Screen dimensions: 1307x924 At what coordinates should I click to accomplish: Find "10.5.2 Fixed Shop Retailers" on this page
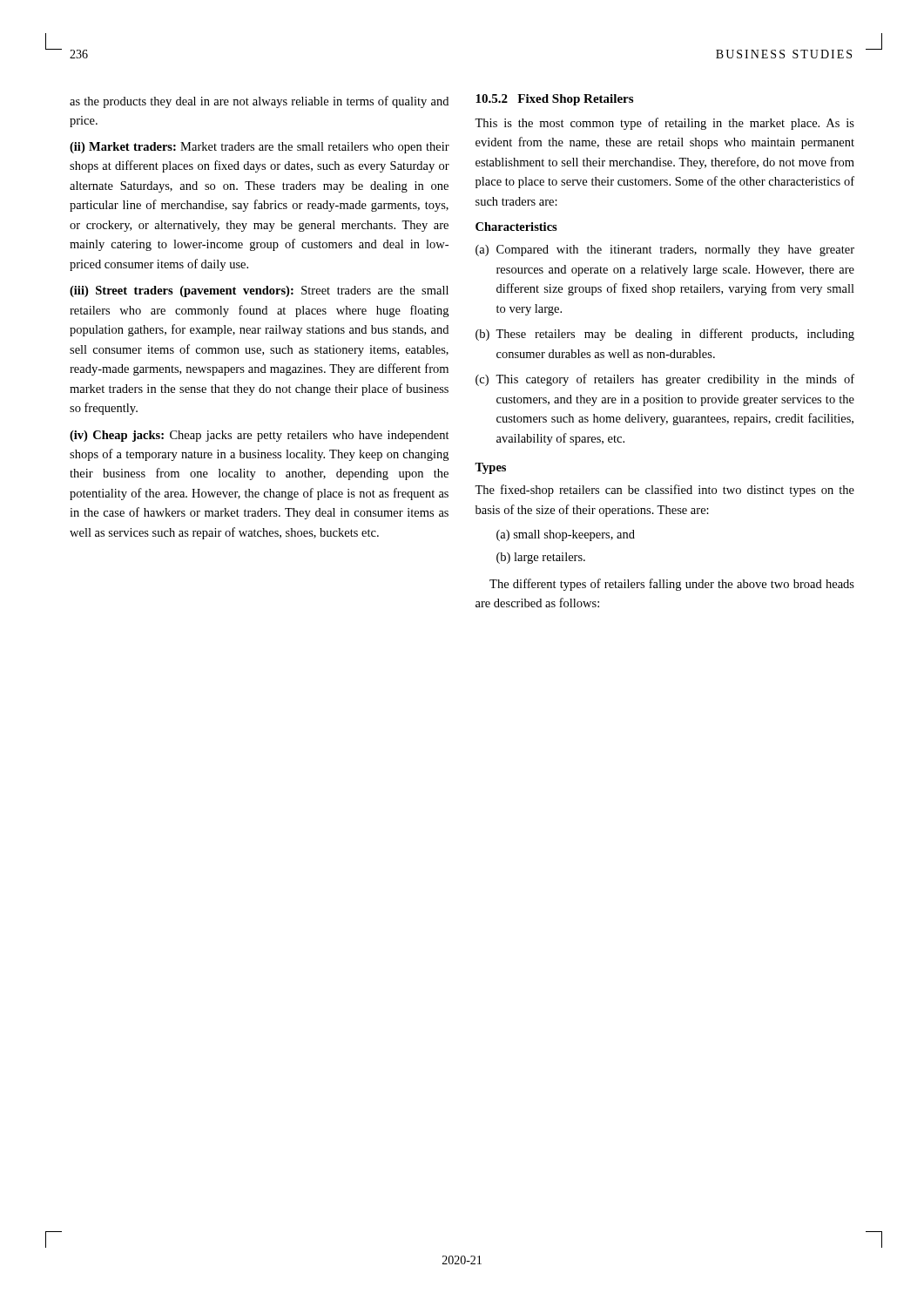tap(554, 98)
